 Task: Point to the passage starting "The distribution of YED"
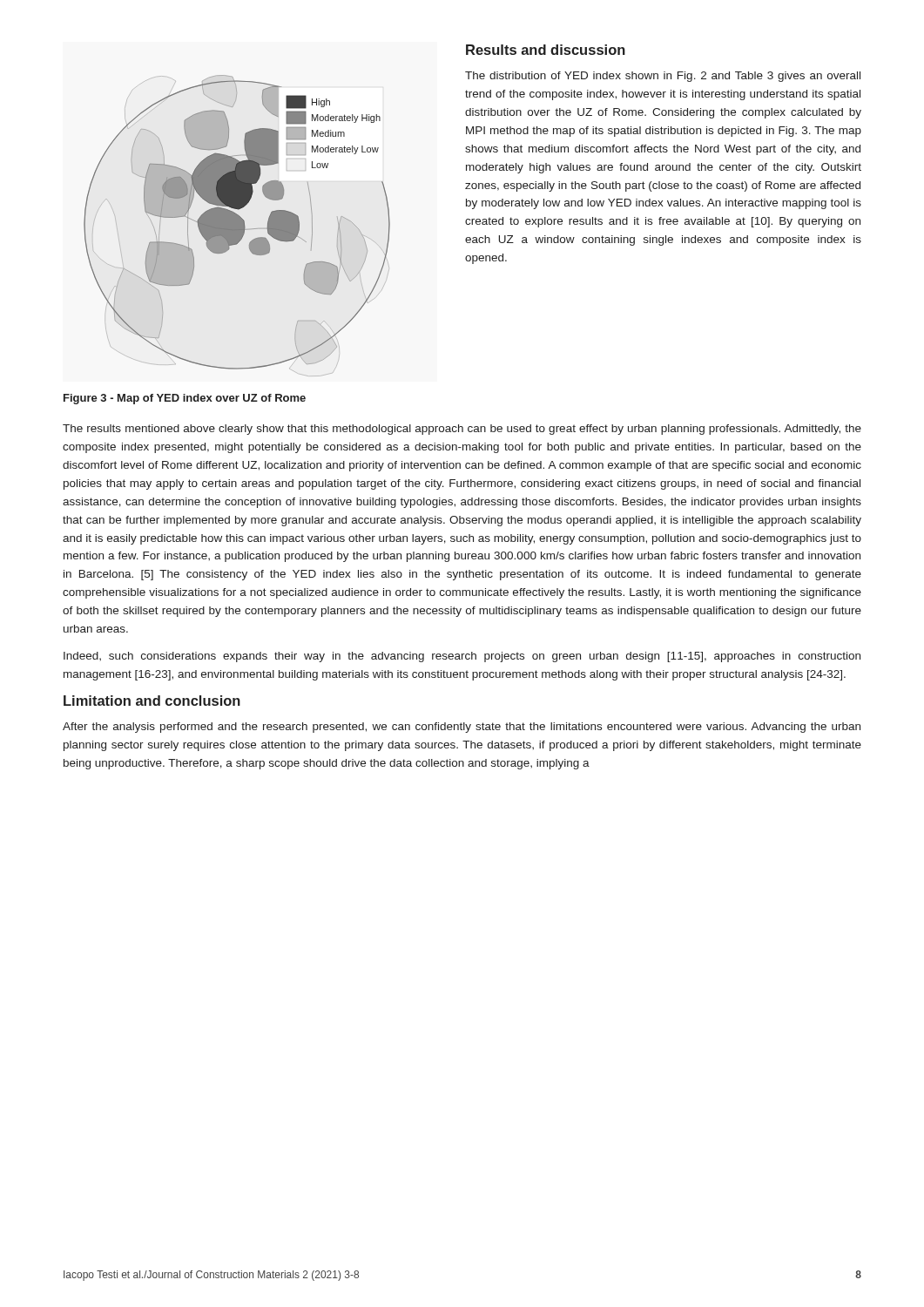click(663, 167)
